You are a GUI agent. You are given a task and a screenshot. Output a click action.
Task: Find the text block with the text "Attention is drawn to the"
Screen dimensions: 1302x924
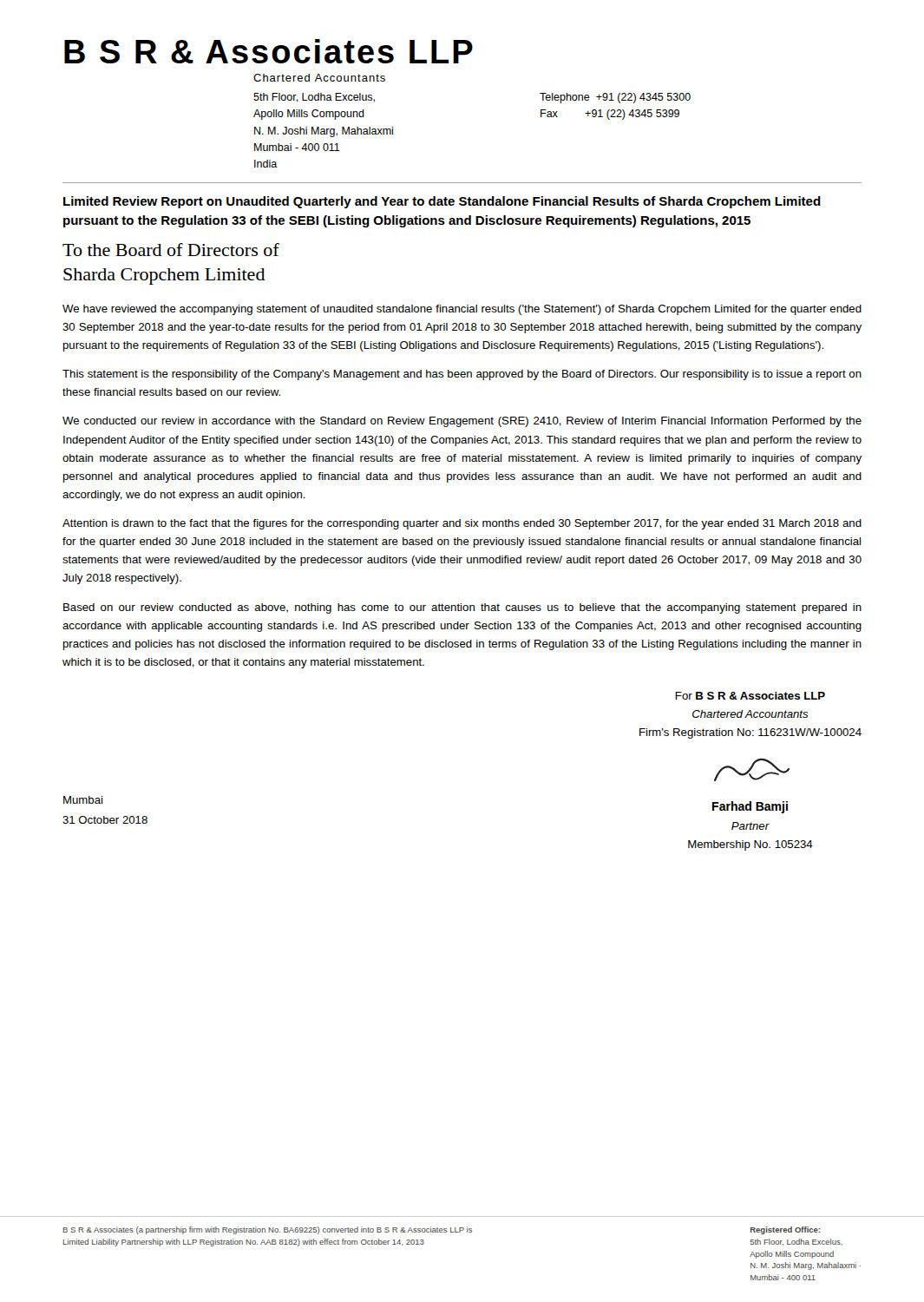(462, 551)
